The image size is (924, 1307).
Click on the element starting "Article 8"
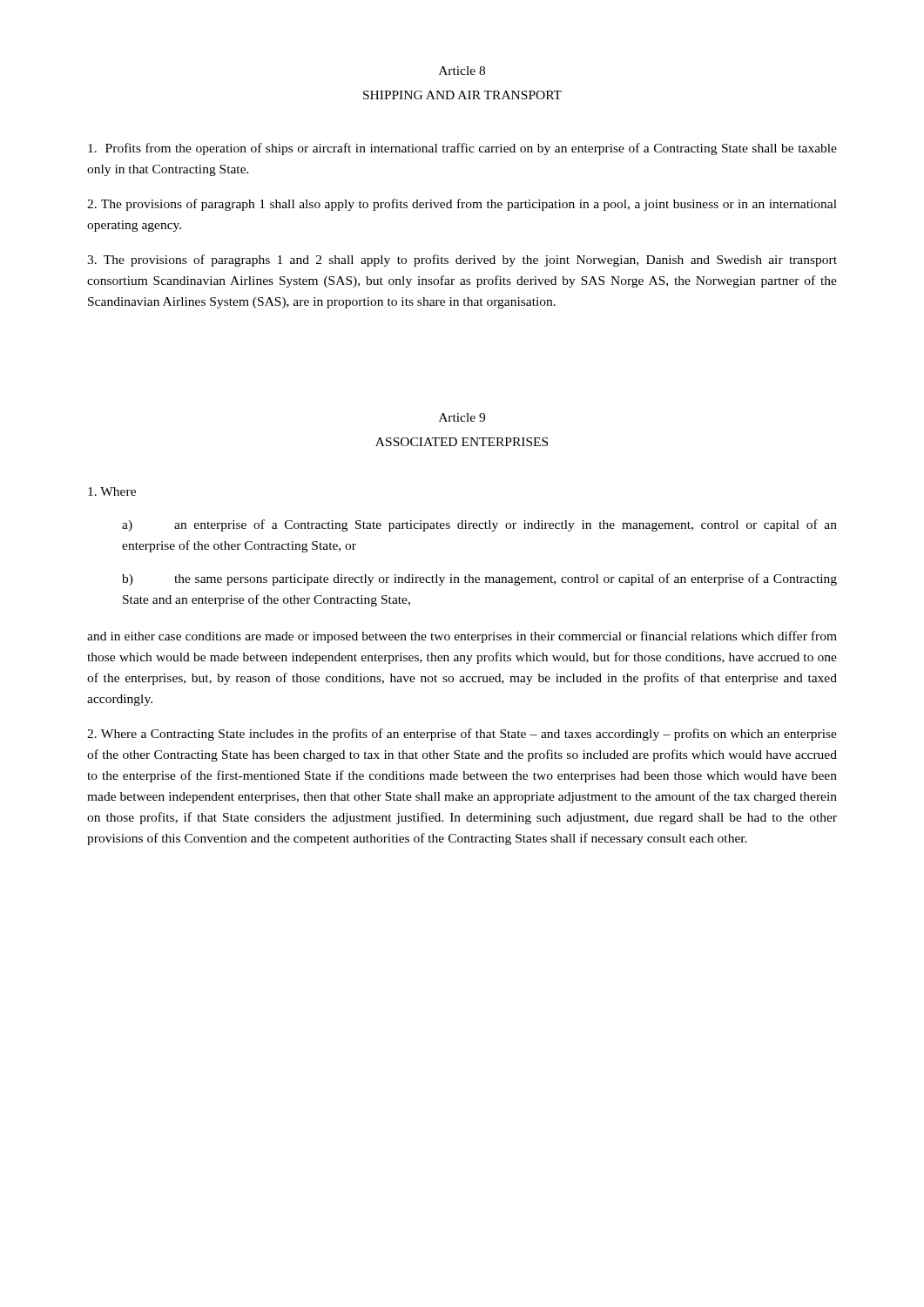(x=462, y=70)
